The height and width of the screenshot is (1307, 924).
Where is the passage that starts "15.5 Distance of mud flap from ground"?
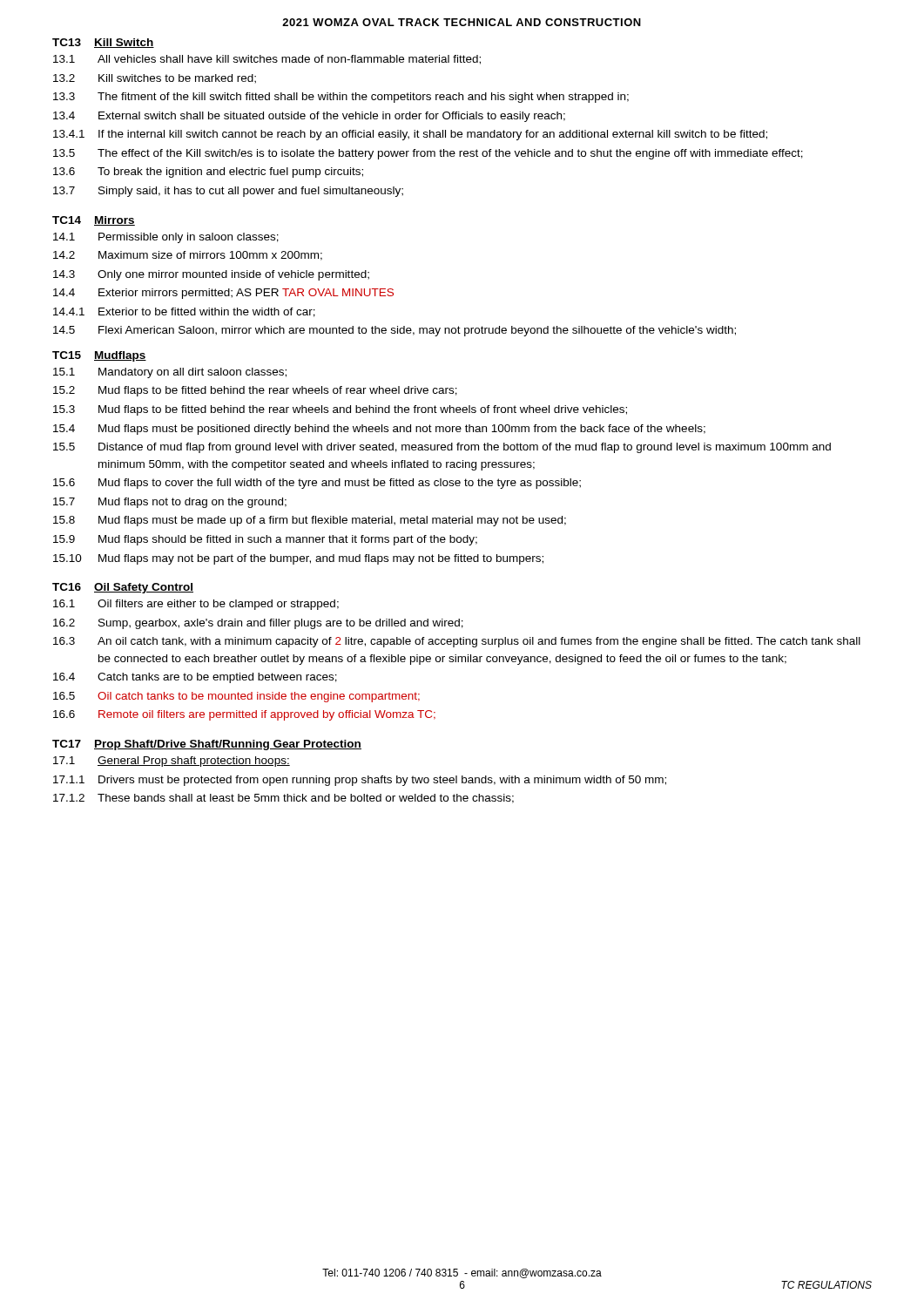[x=462, y=455]
